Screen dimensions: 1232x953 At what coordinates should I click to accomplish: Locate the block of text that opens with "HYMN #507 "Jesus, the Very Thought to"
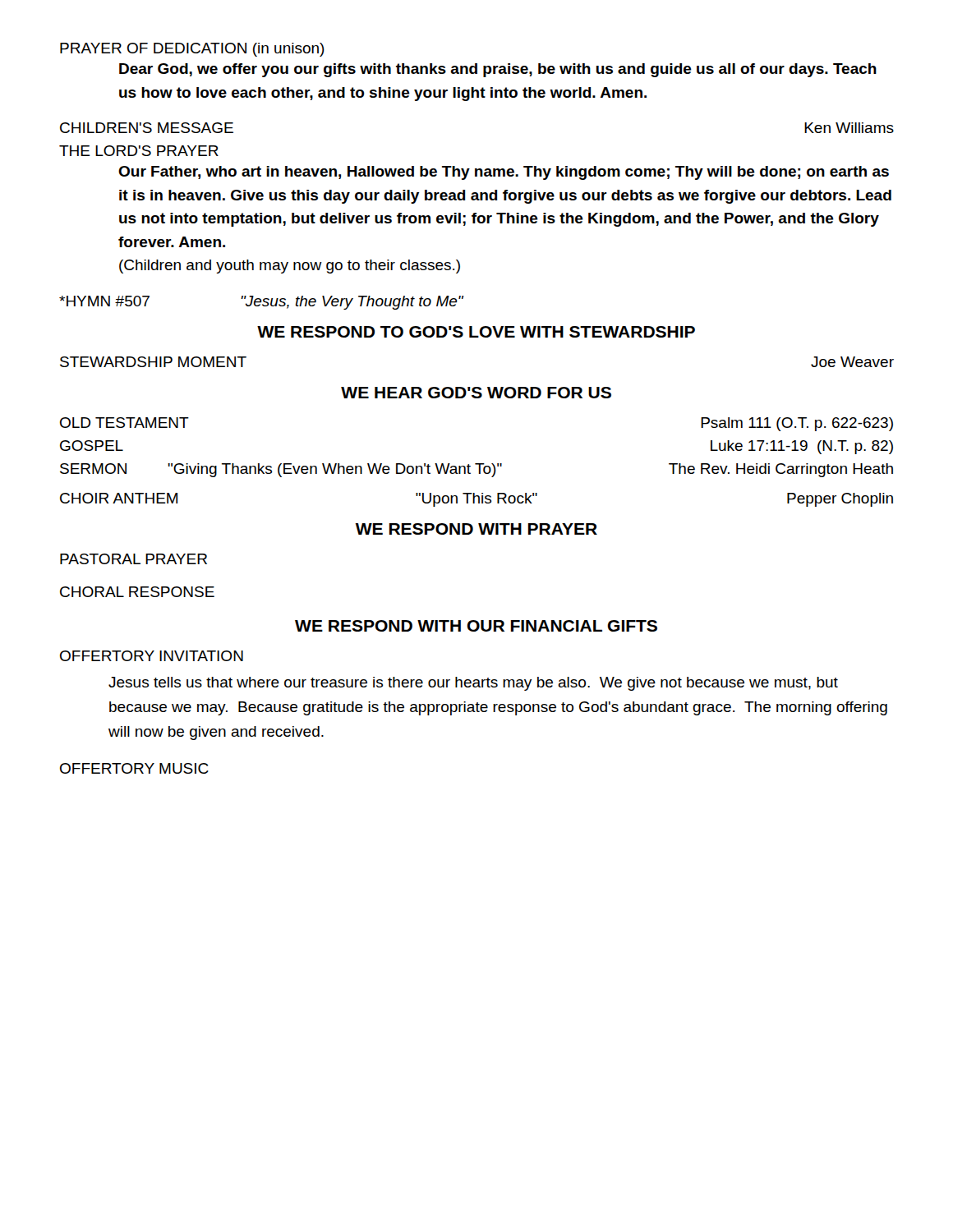[x=261, y=301]
